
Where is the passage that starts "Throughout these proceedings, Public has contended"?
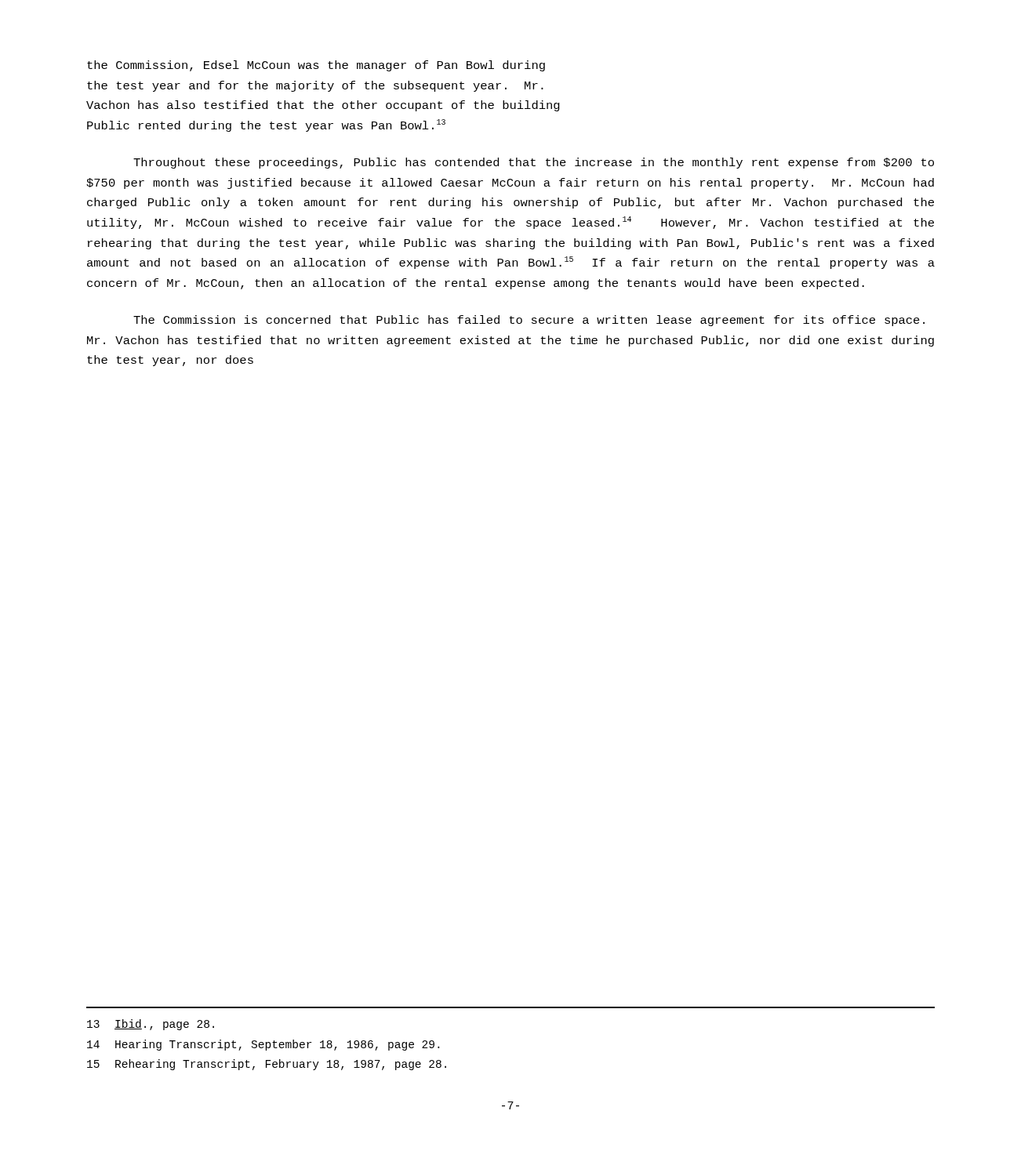[510, 223]
